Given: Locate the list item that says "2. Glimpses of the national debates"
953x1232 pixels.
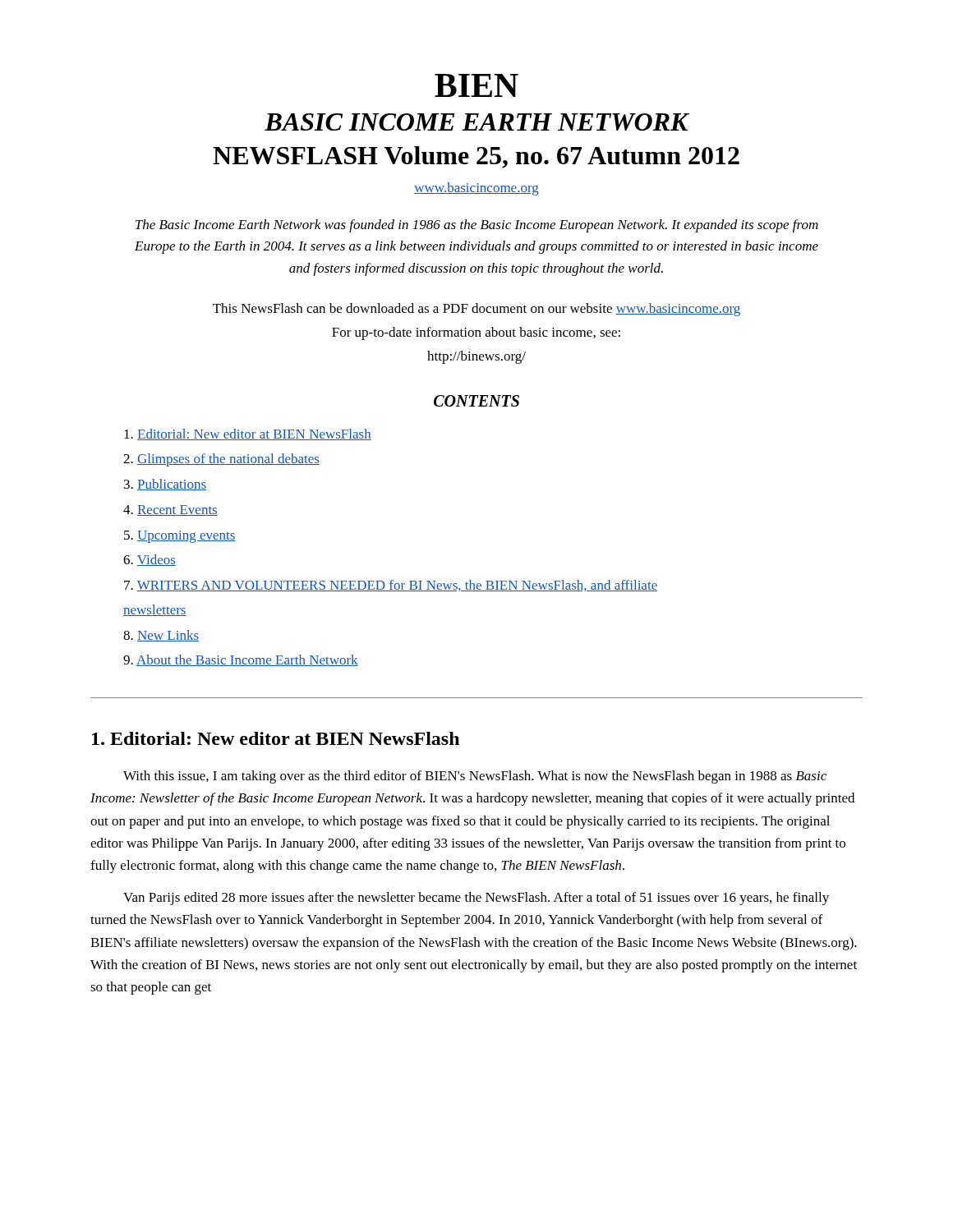Looking at the screenshot, I should click(221, 459).
